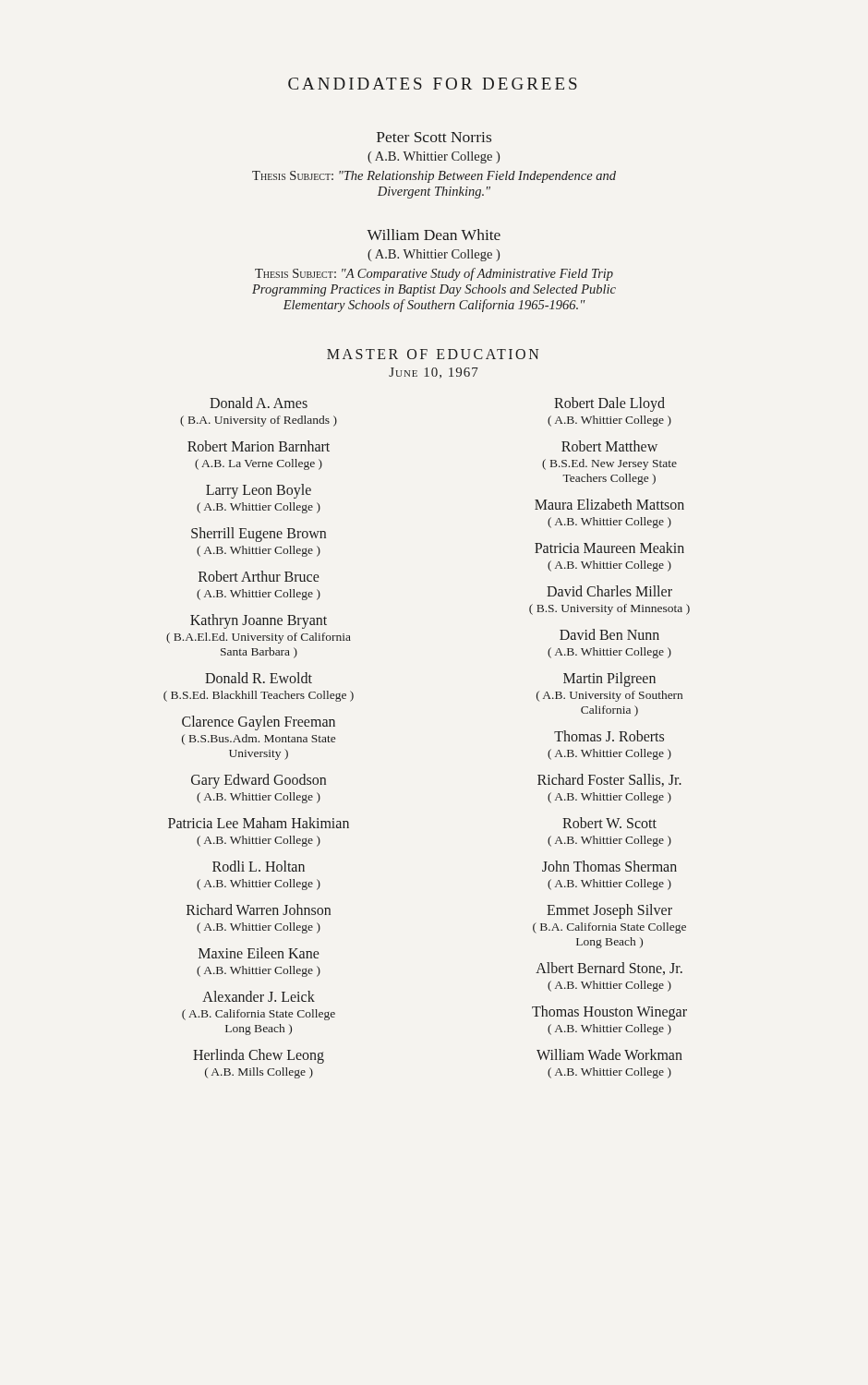Click on the region starting "CANDIDATES FOR DEGREES"
Viewport: 868px width, 1385px height.
click(x=434, y=84)
